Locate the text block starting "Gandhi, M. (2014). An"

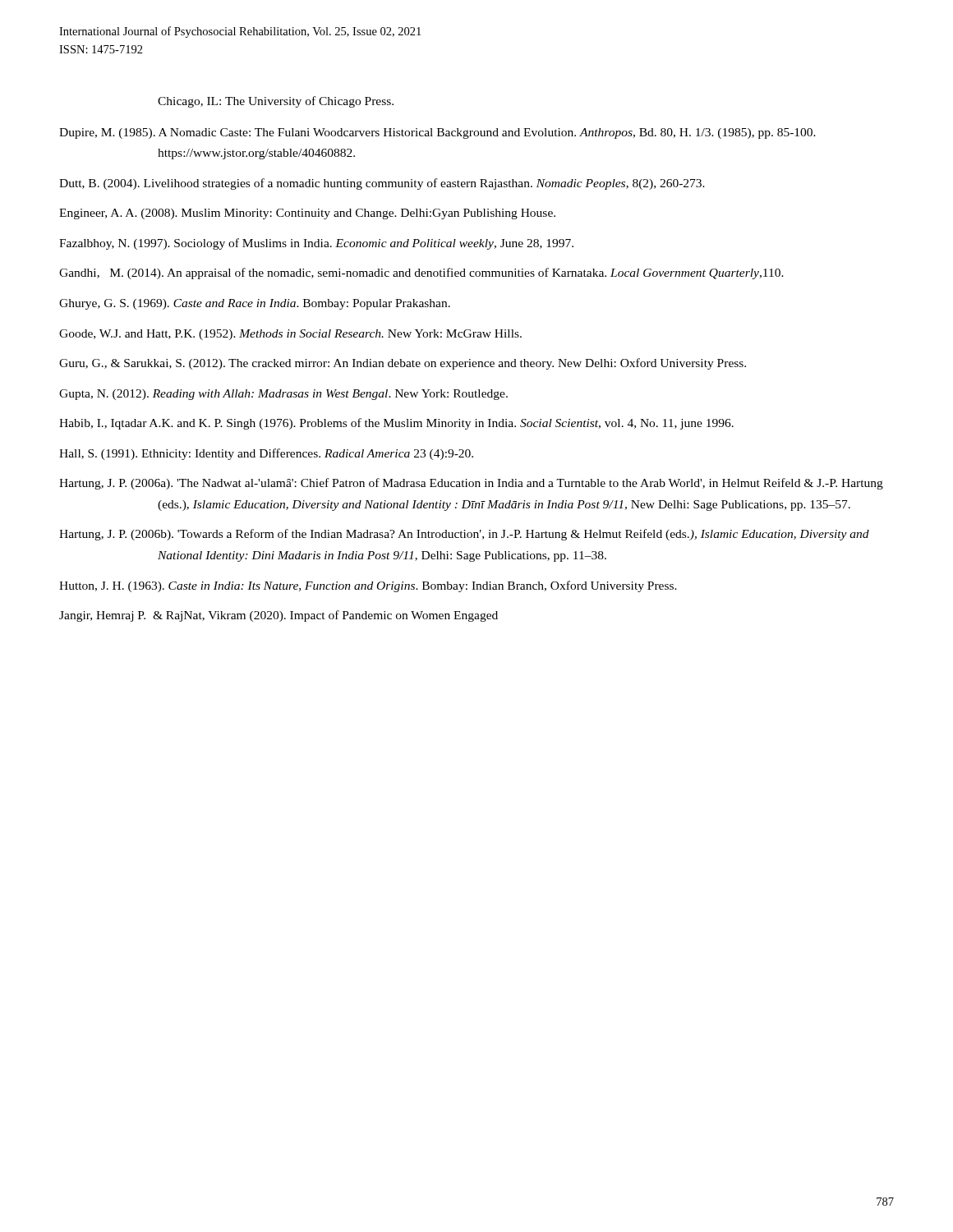click(422, 273)
